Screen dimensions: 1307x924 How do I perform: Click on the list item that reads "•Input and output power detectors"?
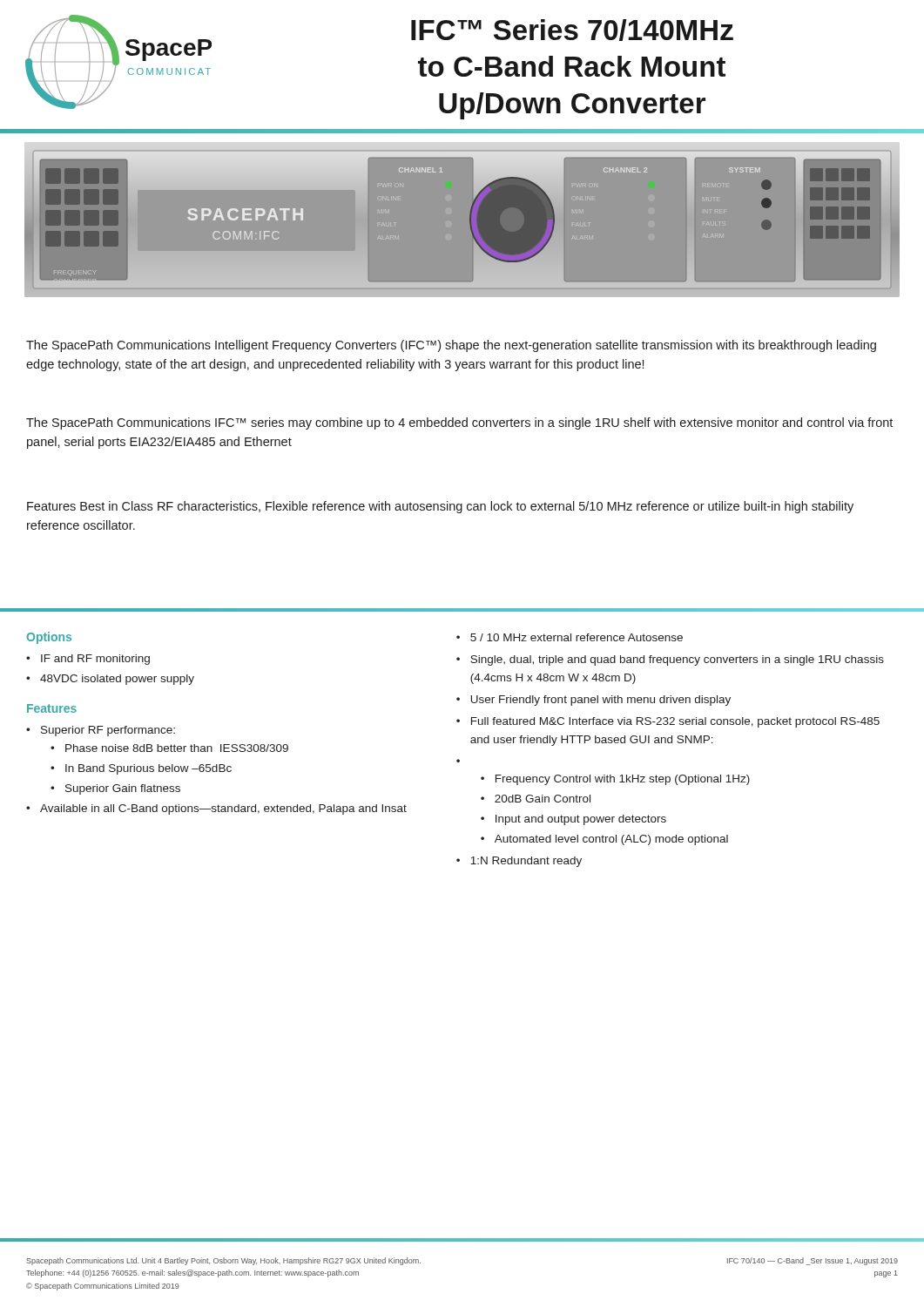pos(573,820)
